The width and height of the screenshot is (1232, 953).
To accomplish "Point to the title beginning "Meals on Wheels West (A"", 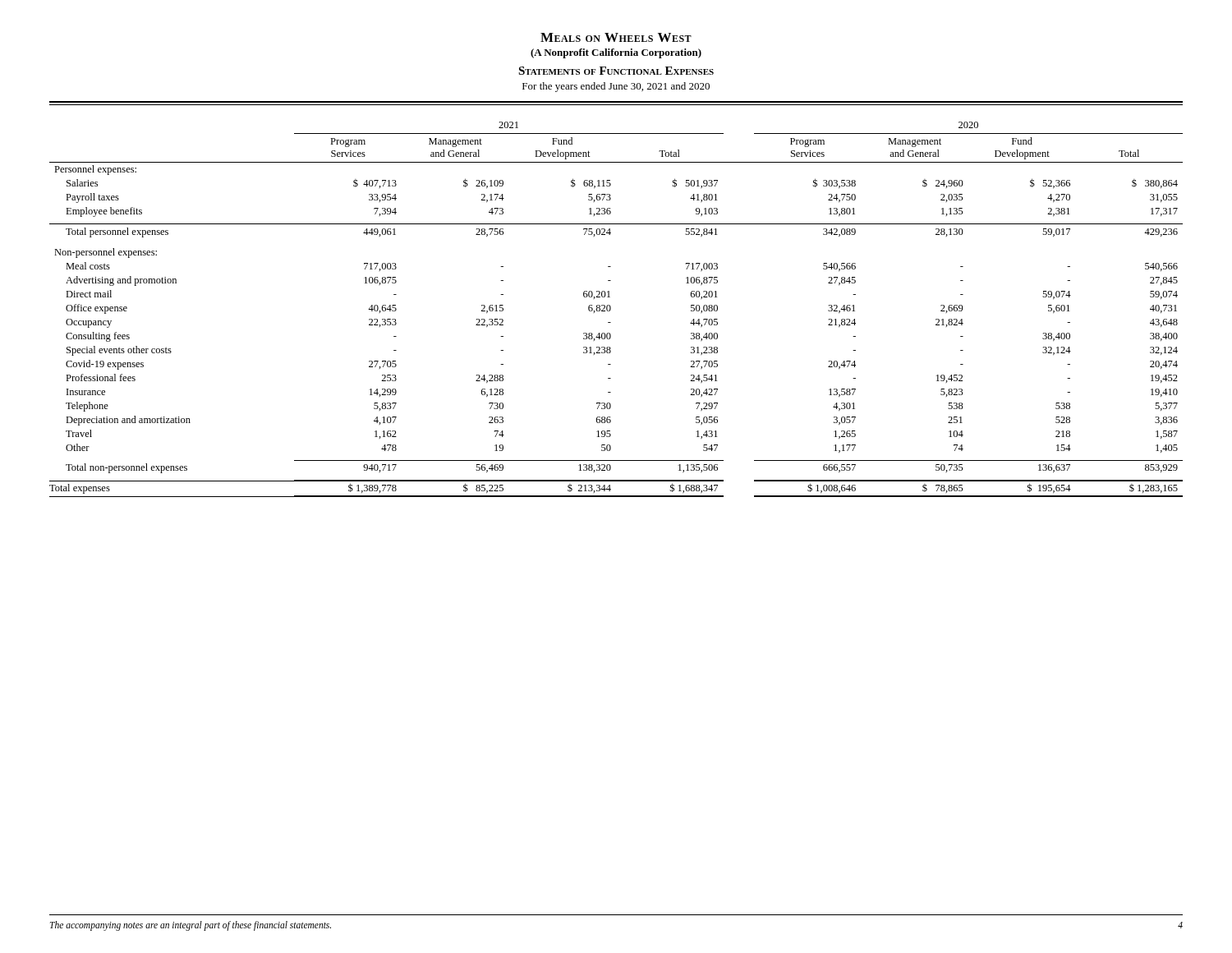I will pos(616,61).
